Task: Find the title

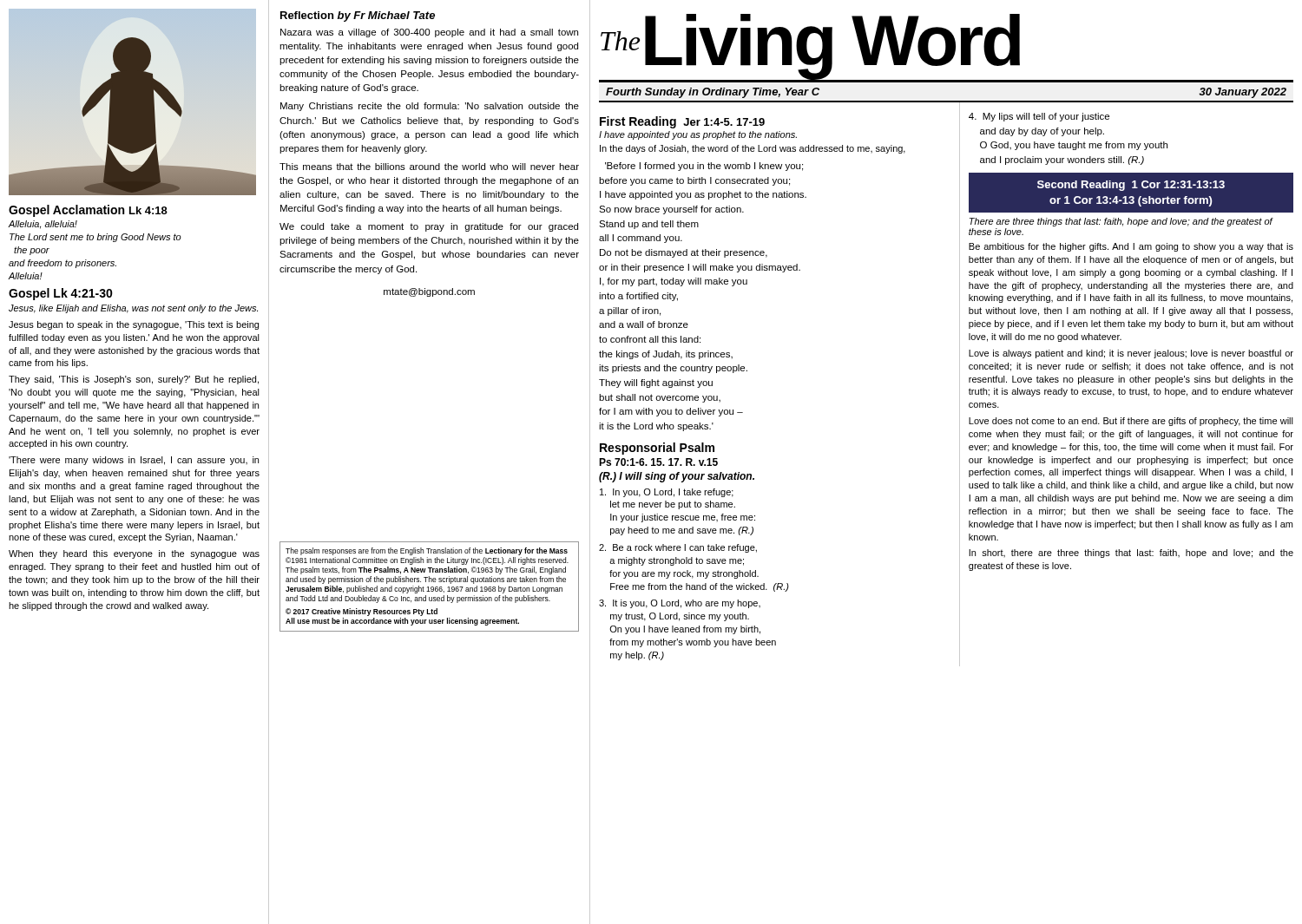Action: tap(810, 40)
